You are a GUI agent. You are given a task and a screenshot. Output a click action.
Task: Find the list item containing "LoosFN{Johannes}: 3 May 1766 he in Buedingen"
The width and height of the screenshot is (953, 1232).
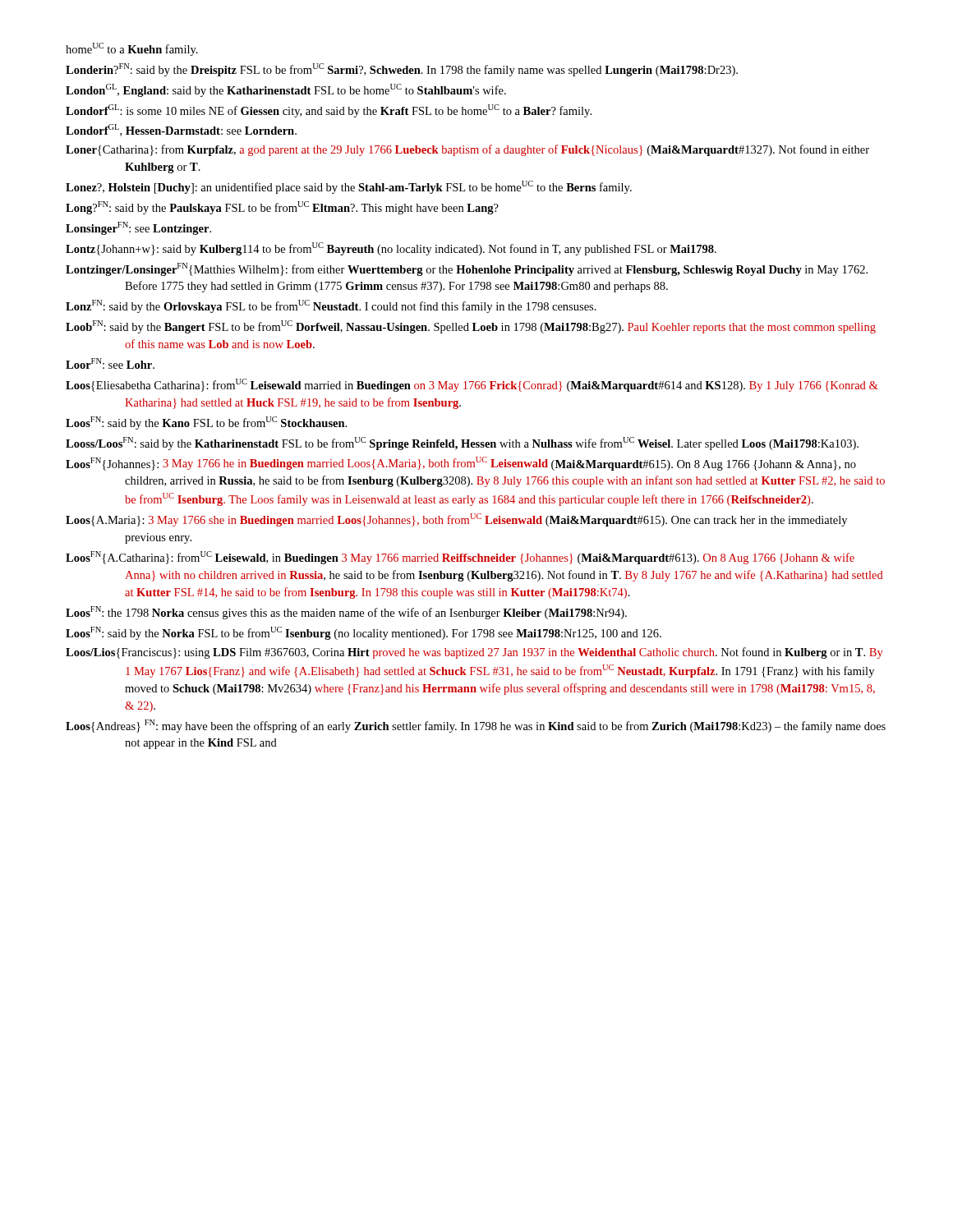coord(475,481)
